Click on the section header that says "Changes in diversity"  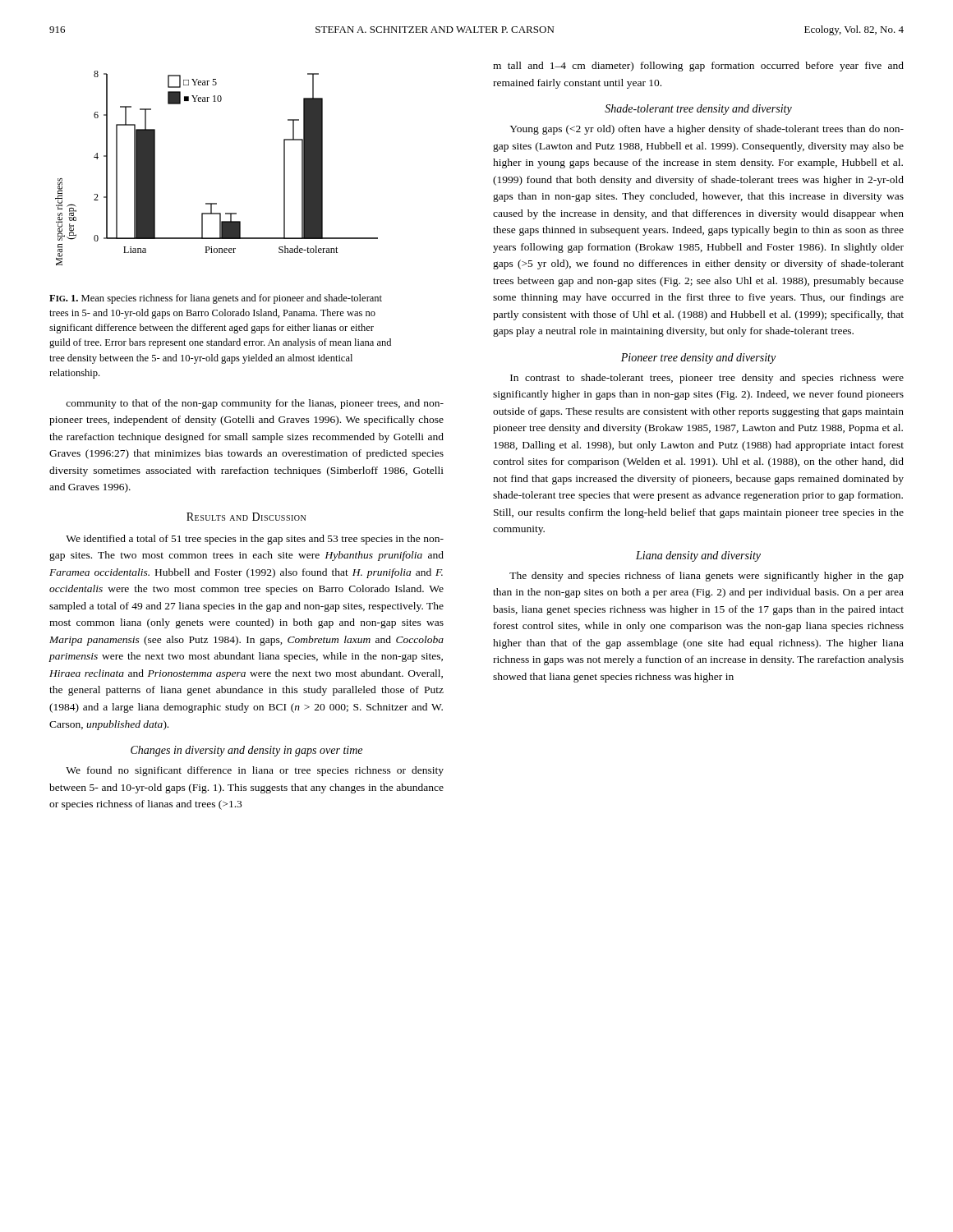point(246,750)
